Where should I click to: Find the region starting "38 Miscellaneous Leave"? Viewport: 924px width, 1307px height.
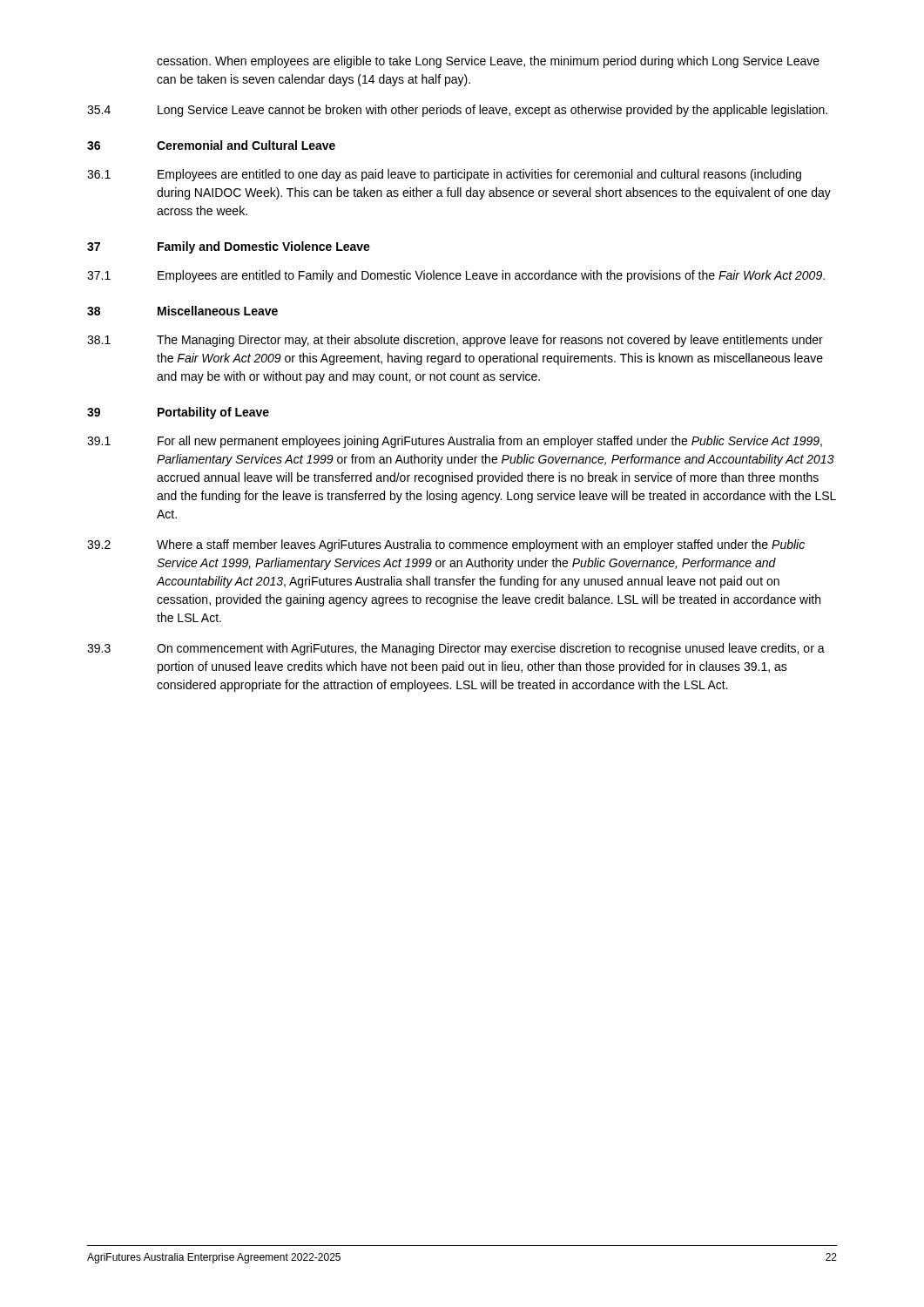point(182,311)
